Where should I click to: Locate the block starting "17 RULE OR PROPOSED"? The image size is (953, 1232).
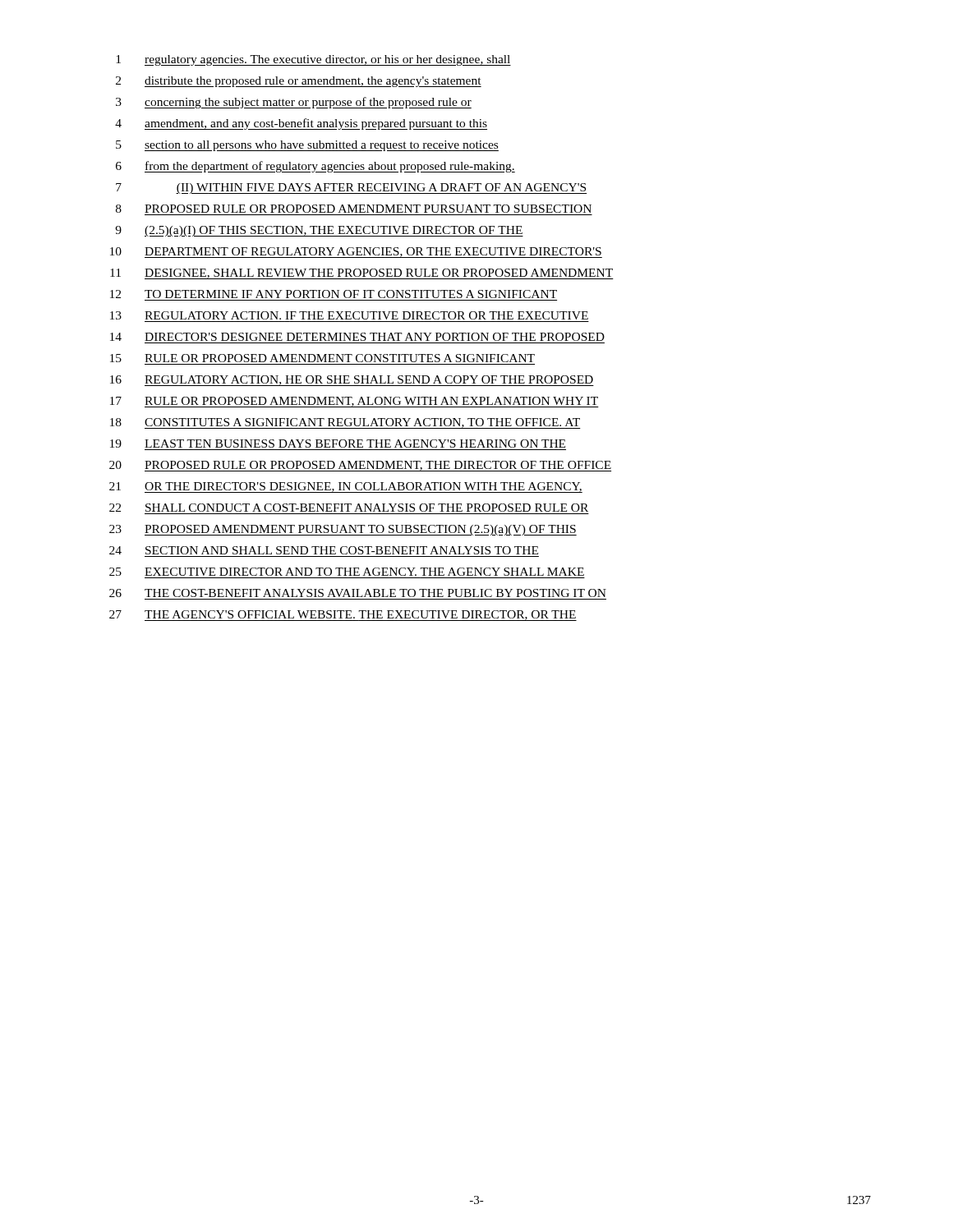[481, 401]
